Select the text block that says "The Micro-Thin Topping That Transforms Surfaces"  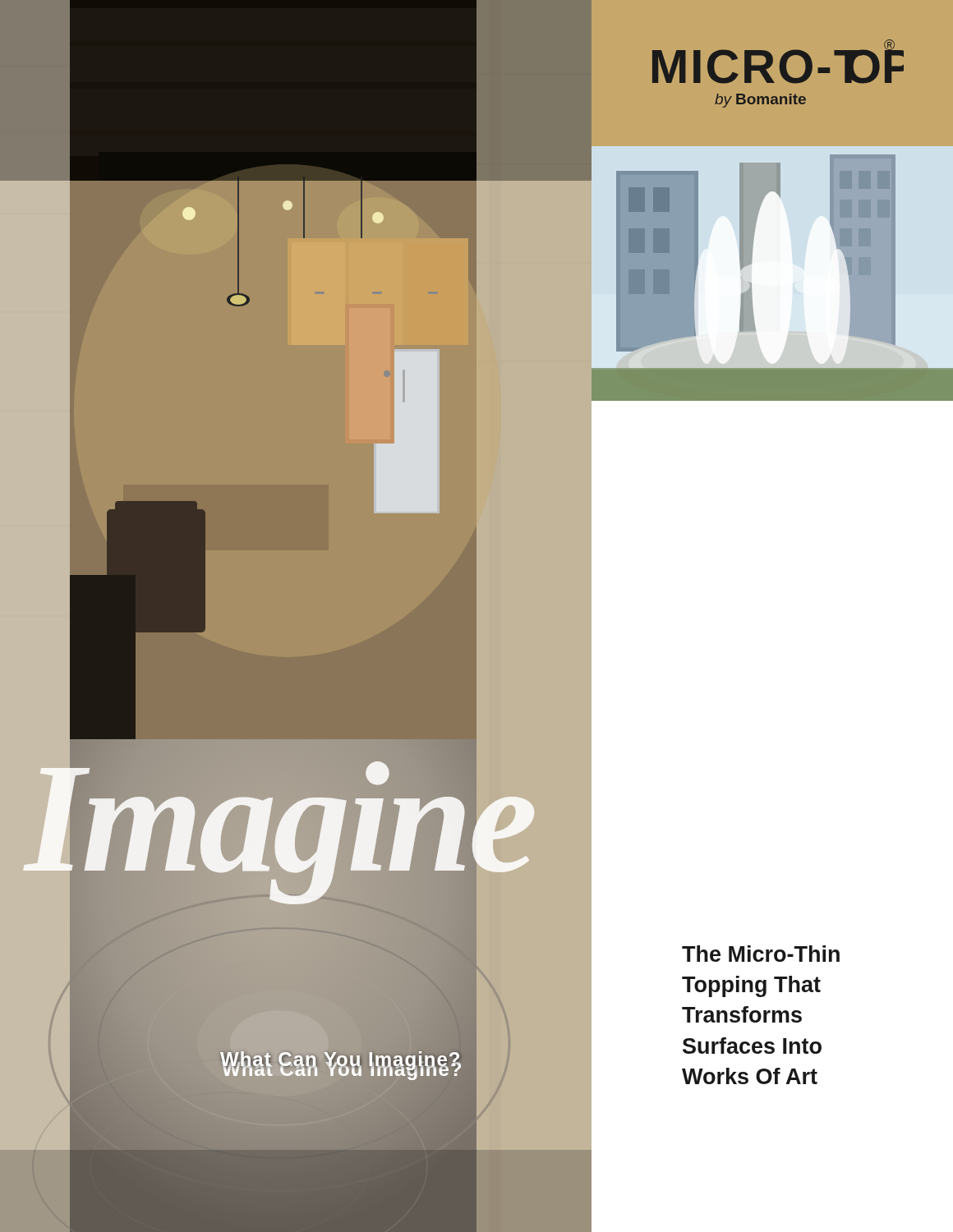[805, 1016]
